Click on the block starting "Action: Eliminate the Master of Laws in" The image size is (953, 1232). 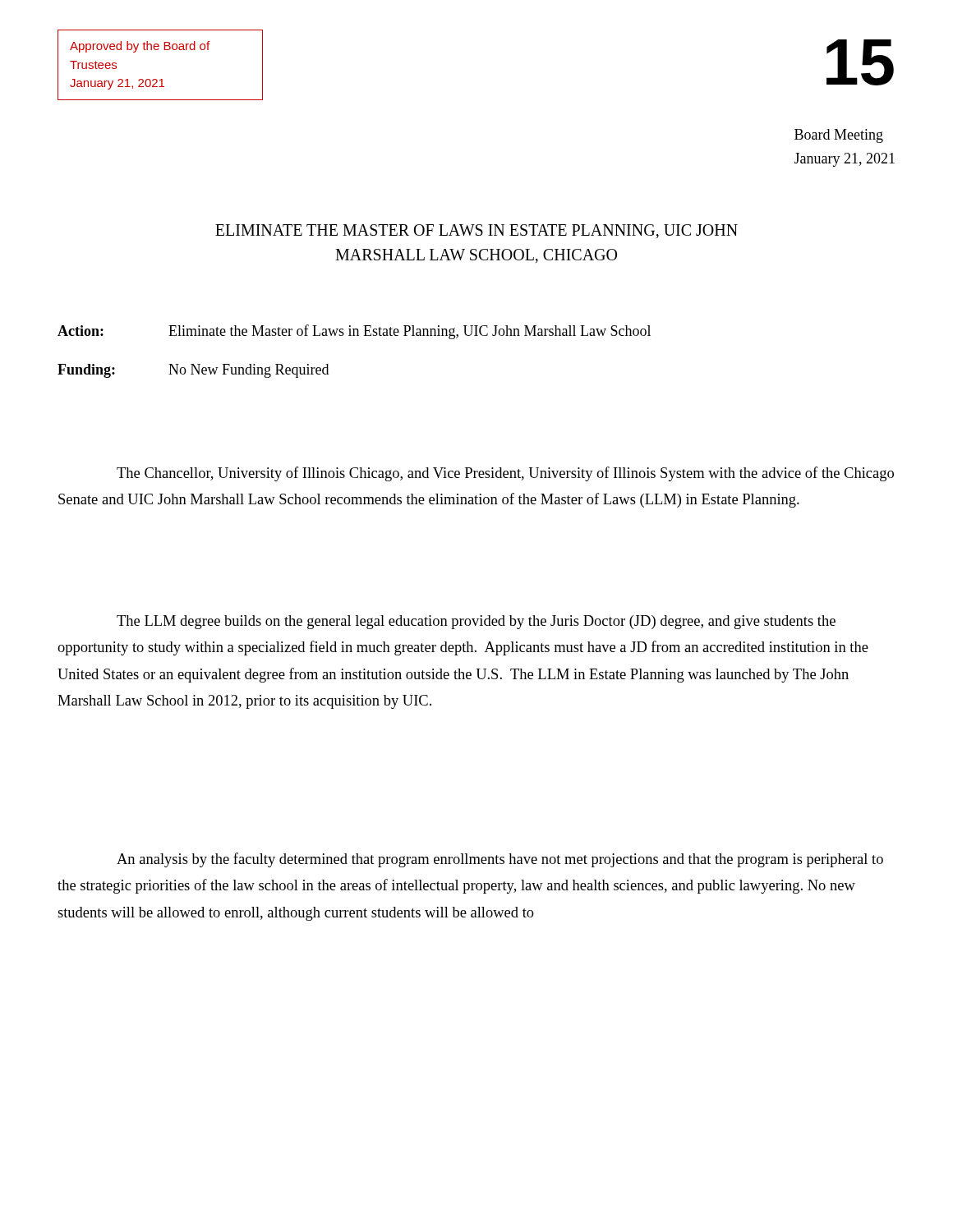click(476, 331)
